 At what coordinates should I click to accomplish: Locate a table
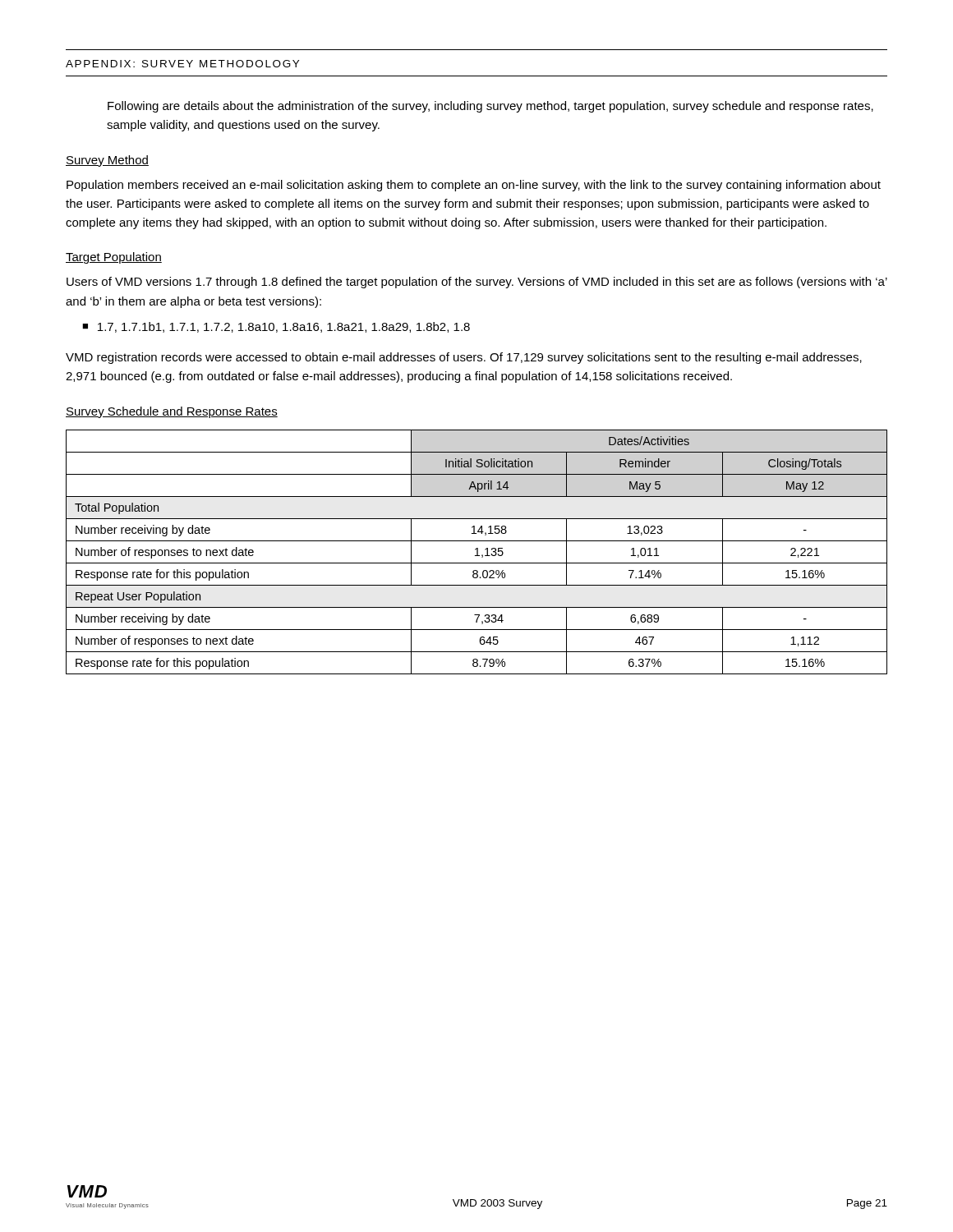click(476, 552)
